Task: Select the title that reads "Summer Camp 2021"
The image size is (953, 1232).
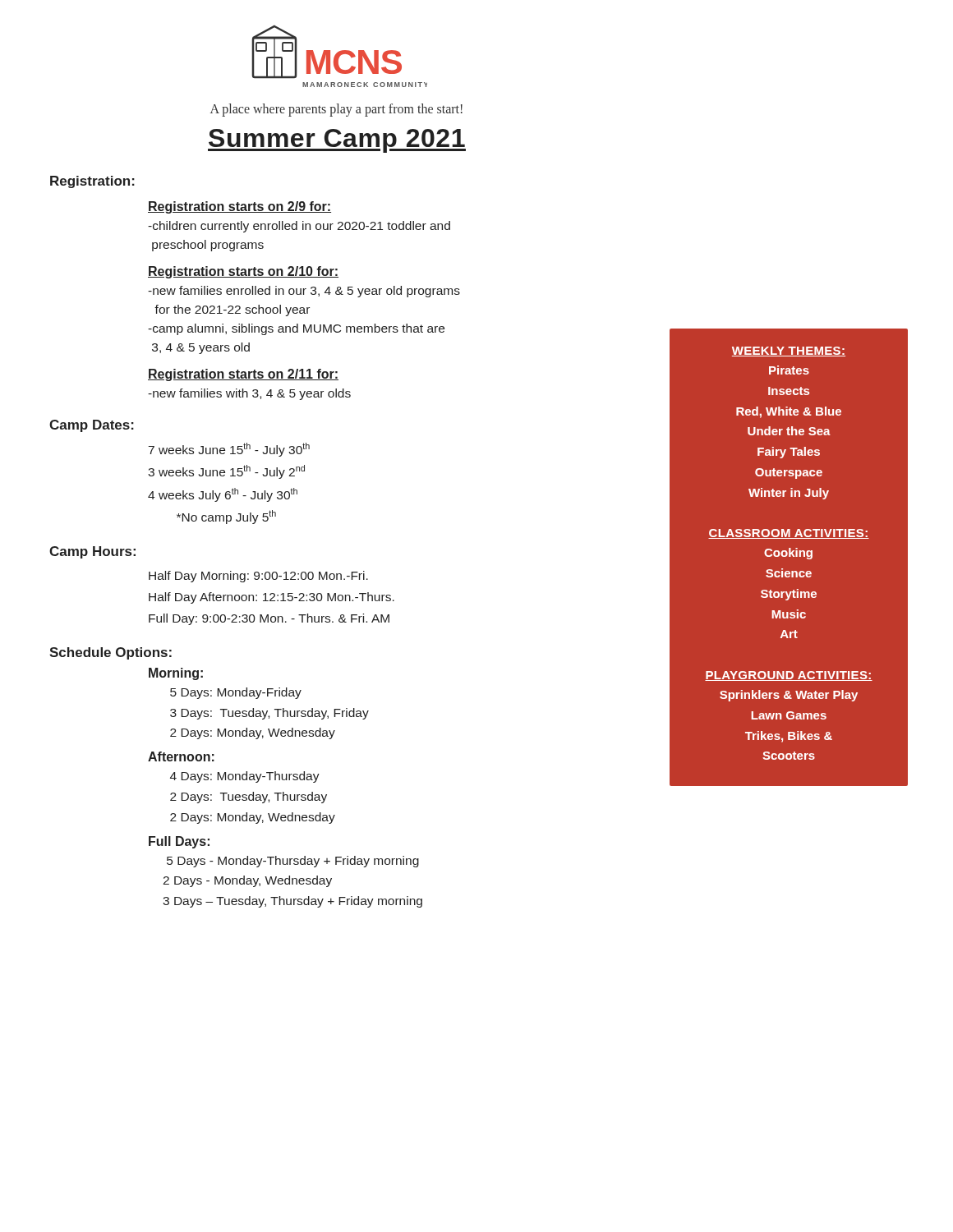Action: coord(337,138)
